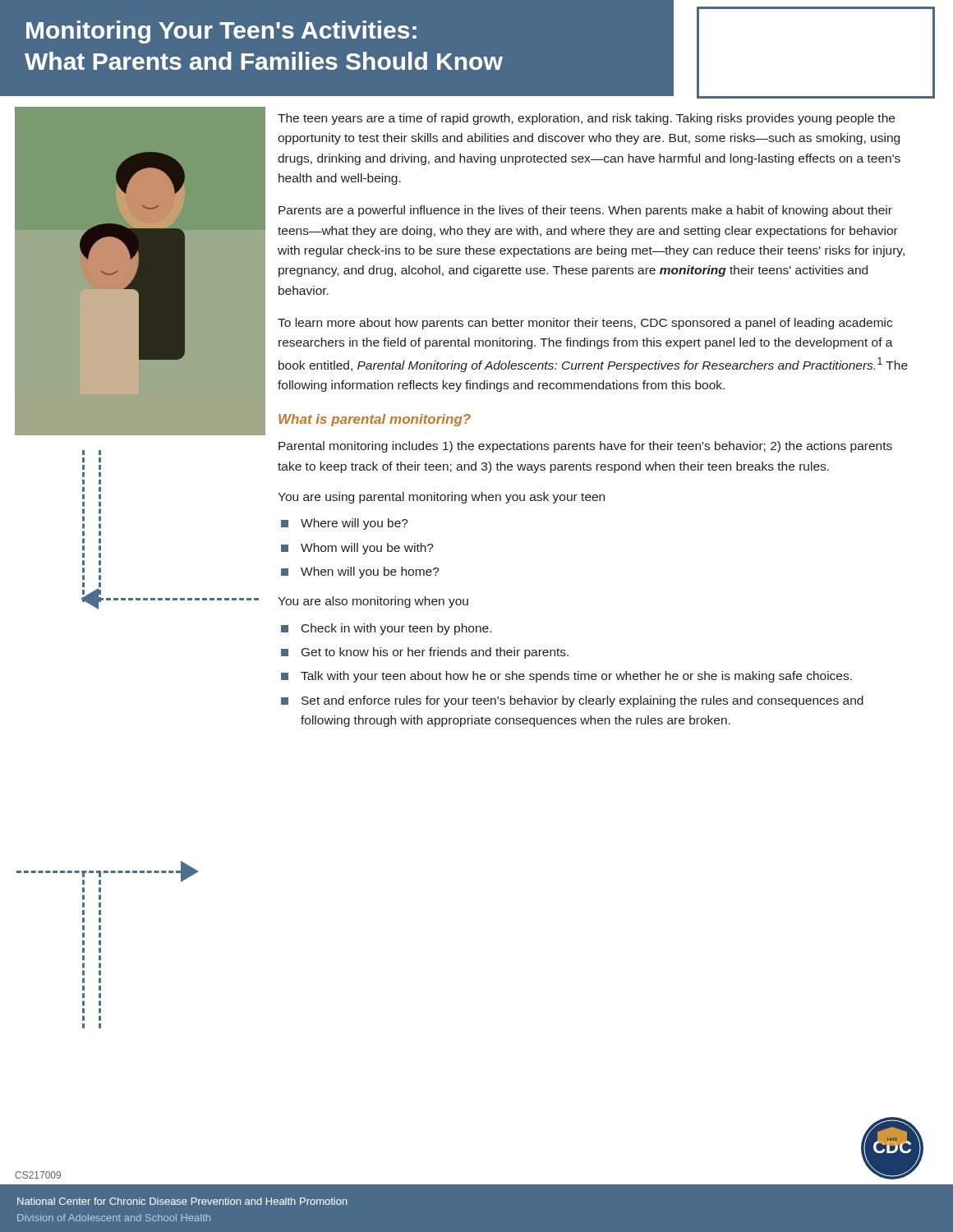
Task: Select the text block containing "Parents are a powerful influence"
Action: (x=592, y=250)
